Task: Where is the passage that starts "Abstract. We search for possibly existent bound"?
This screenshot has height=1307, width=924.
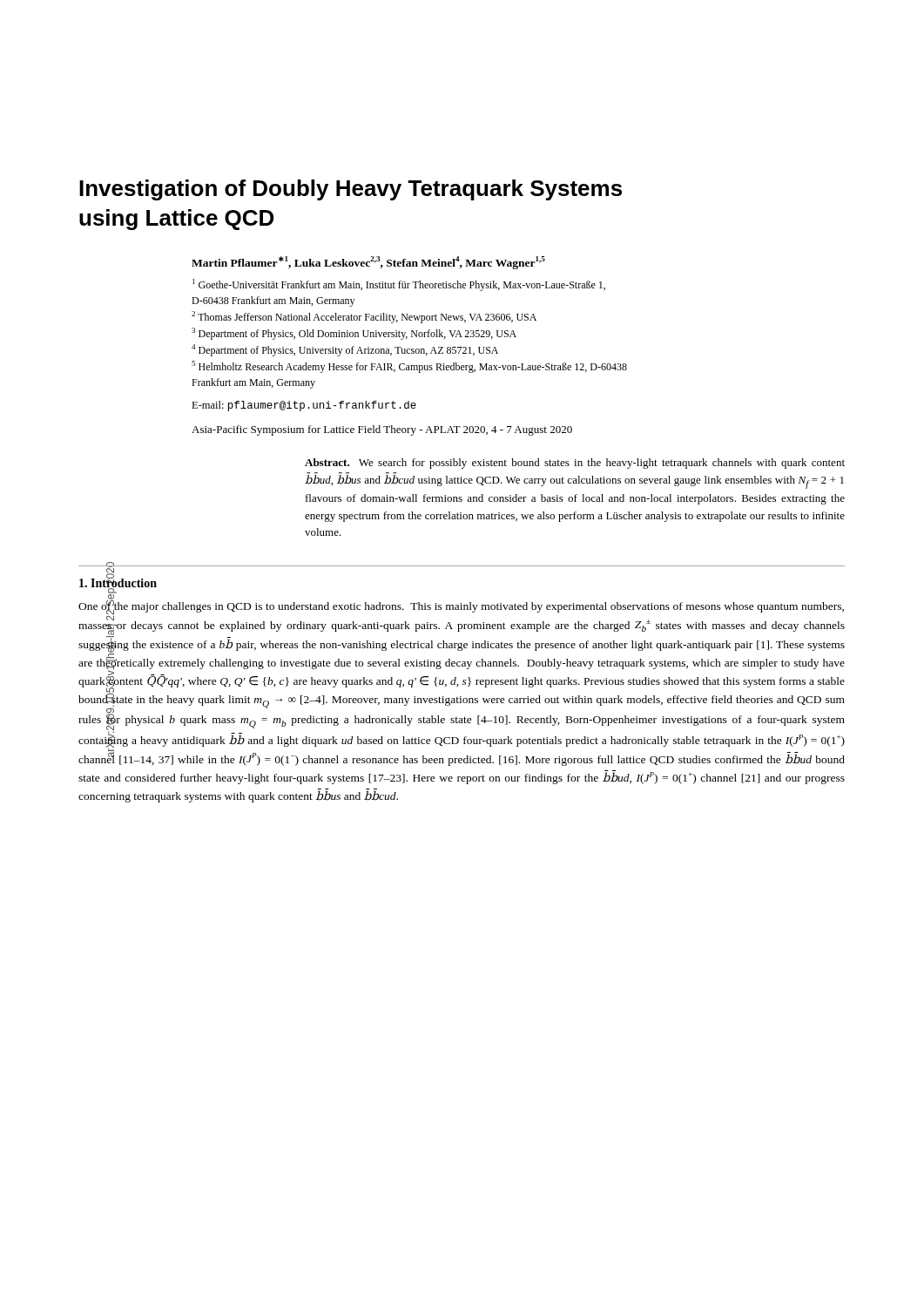Action: [x=575, y=497]
